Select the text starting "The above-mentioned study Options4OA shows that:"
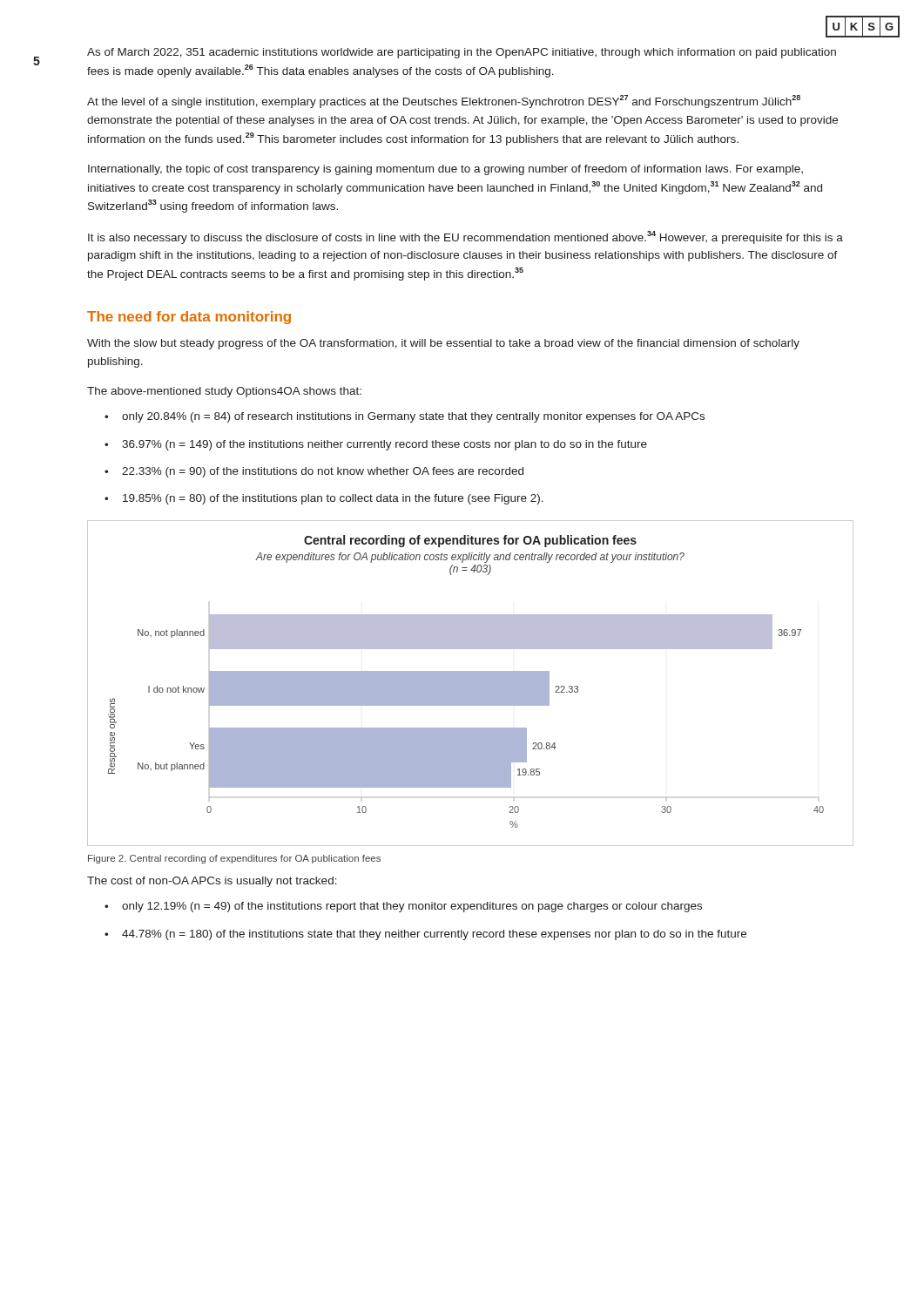The height and width of the screenshot is (1307, 924). (x=225, y=391)
